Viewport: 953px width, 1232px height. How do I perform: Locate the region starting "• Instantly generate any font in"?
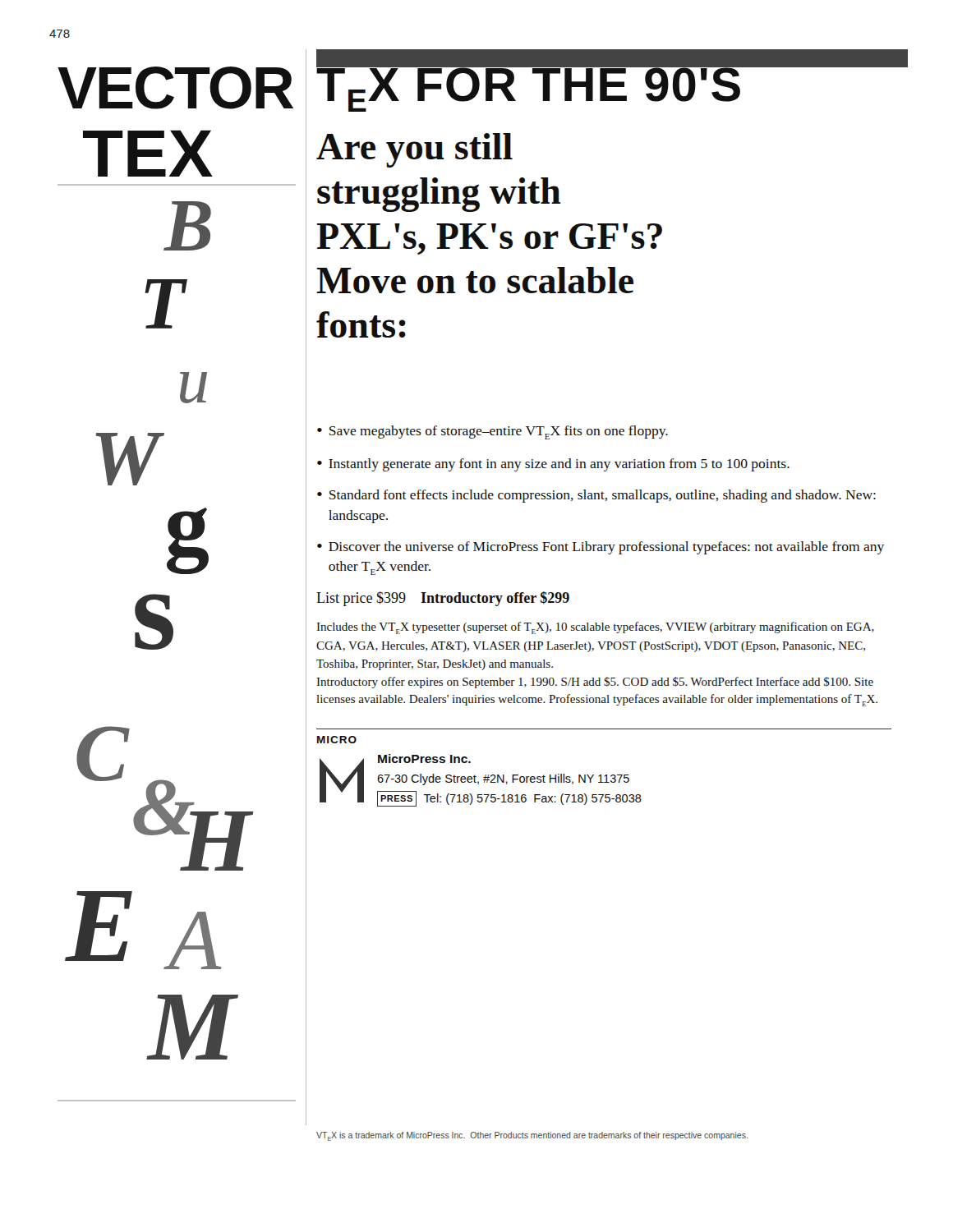[x=553, y=464]
